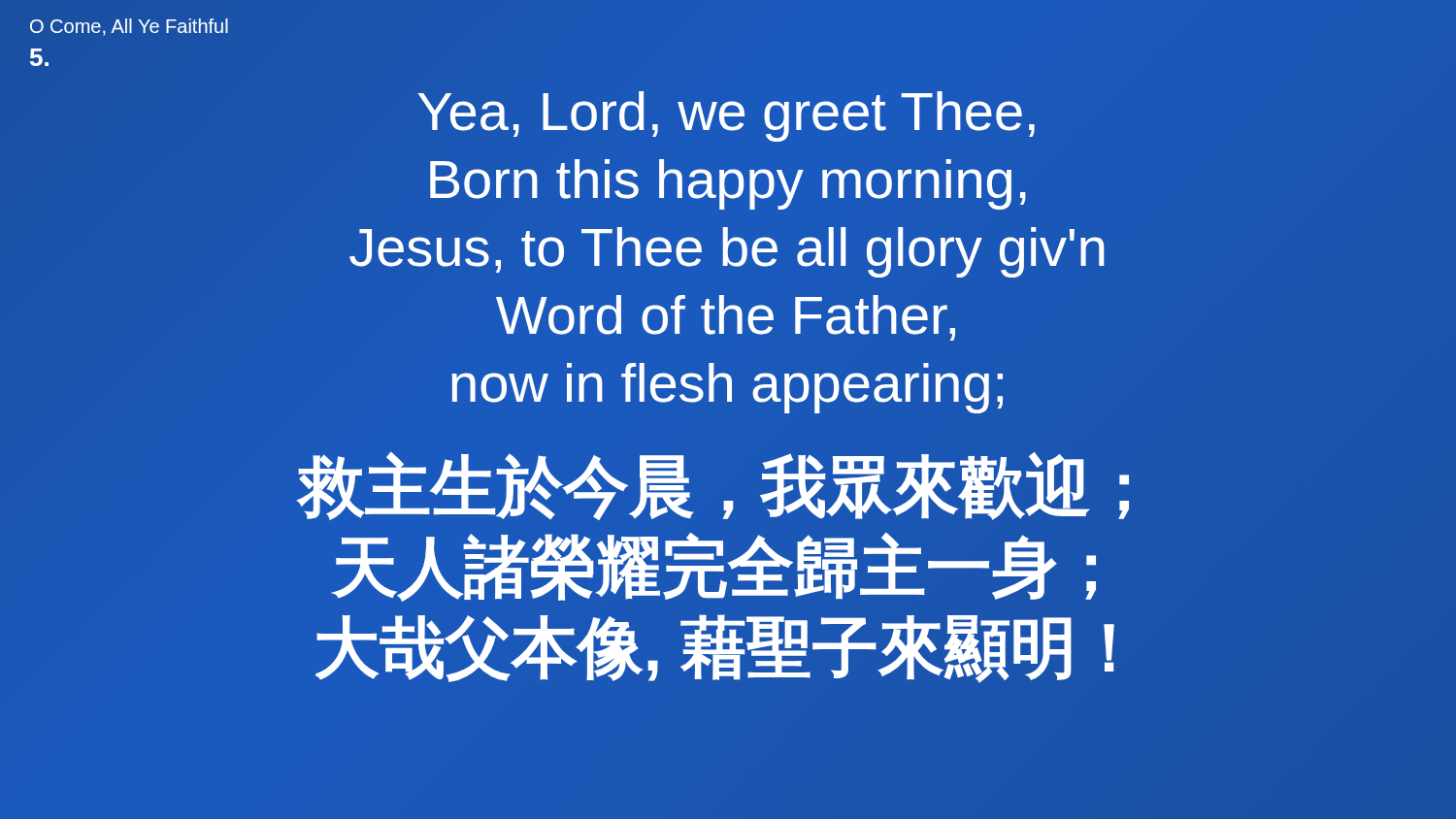
Task: Select the text block starting "救主生於今晨，我眾來歡迎； 天人諸榮耀完全歸主一身； 大哉父本像, 藉聖子來顯明！"
Action: (x=728, y=567)
